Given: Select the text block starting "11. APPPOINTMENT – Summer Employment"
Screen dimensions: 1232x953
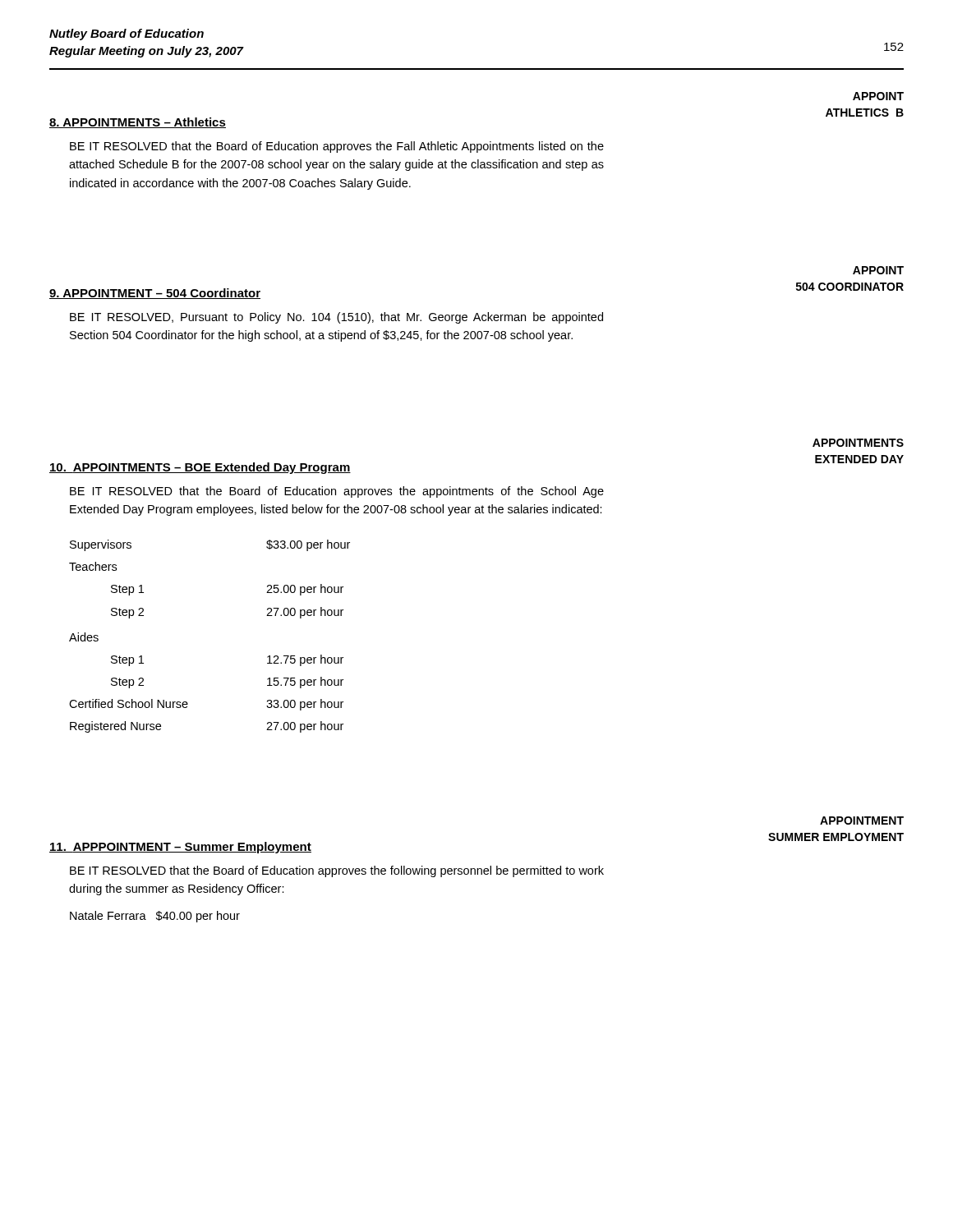Looking at the screenshot, I should pyautogui.click(x=180, y=846).
